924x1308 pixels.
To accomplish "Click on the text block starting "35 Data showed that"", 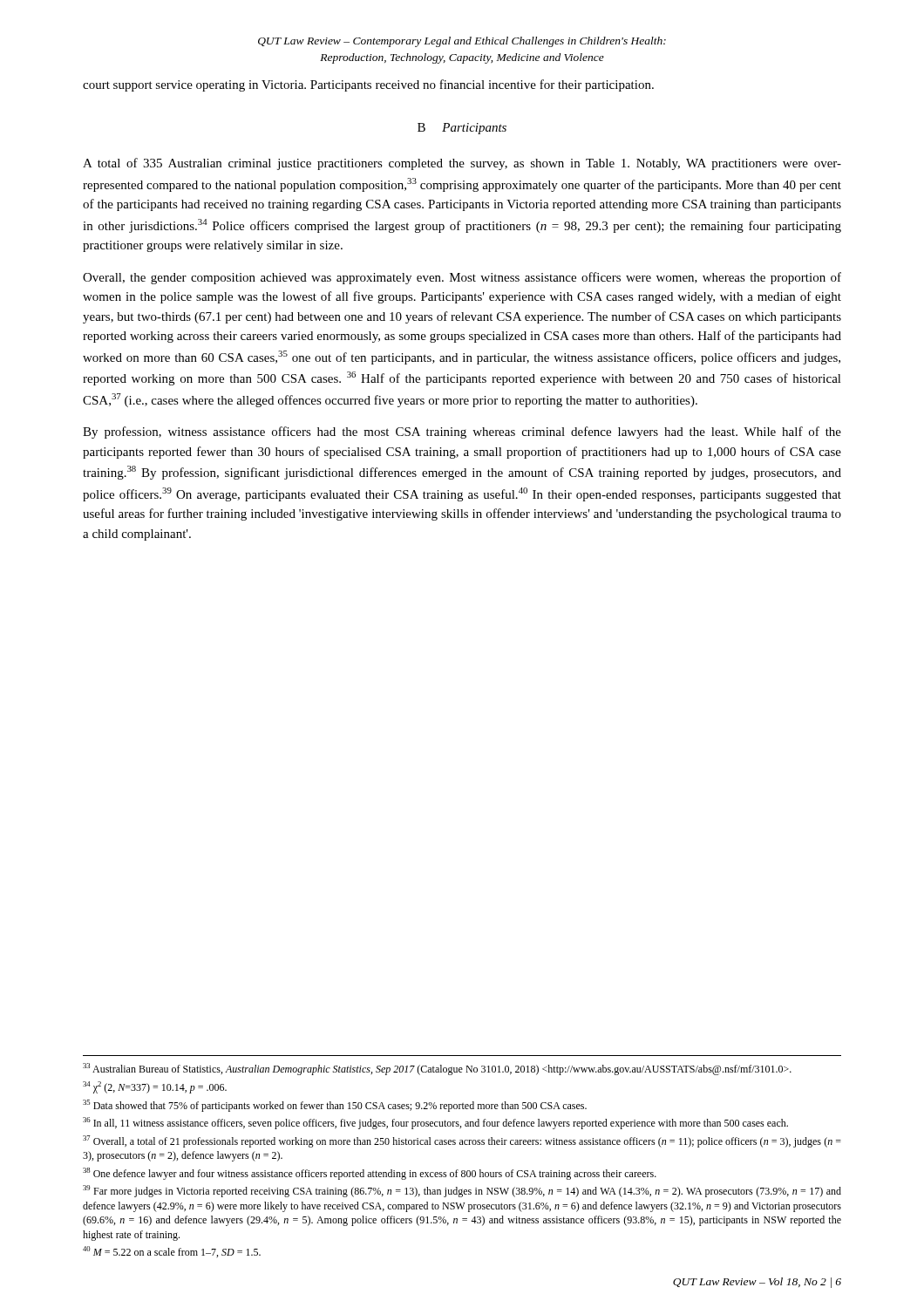I will (335, 1104).
